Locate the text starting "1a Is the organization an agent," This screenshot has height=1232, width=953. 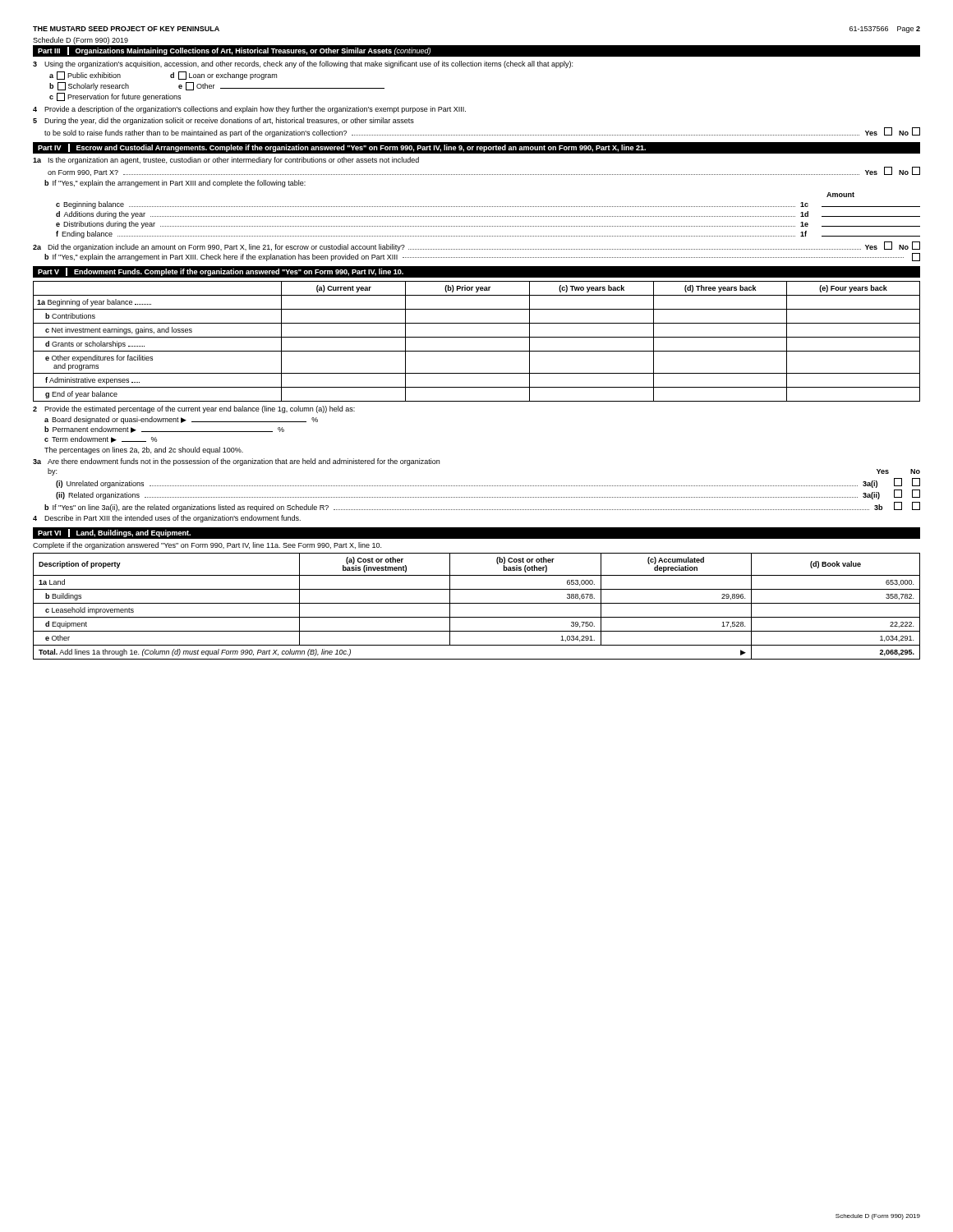coord(226,160)
